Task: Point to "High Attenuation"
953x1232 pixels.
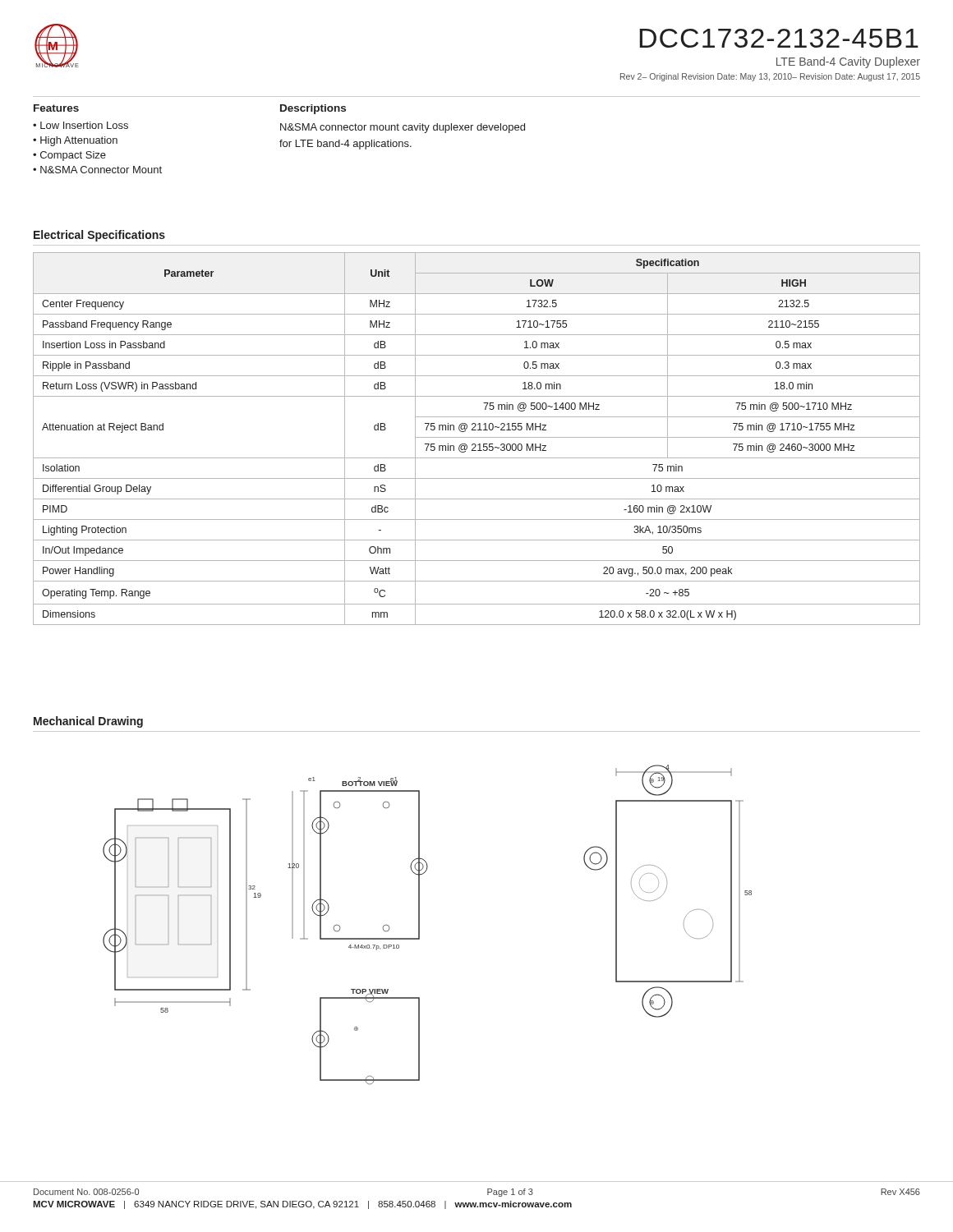Action: coord(79,140)
